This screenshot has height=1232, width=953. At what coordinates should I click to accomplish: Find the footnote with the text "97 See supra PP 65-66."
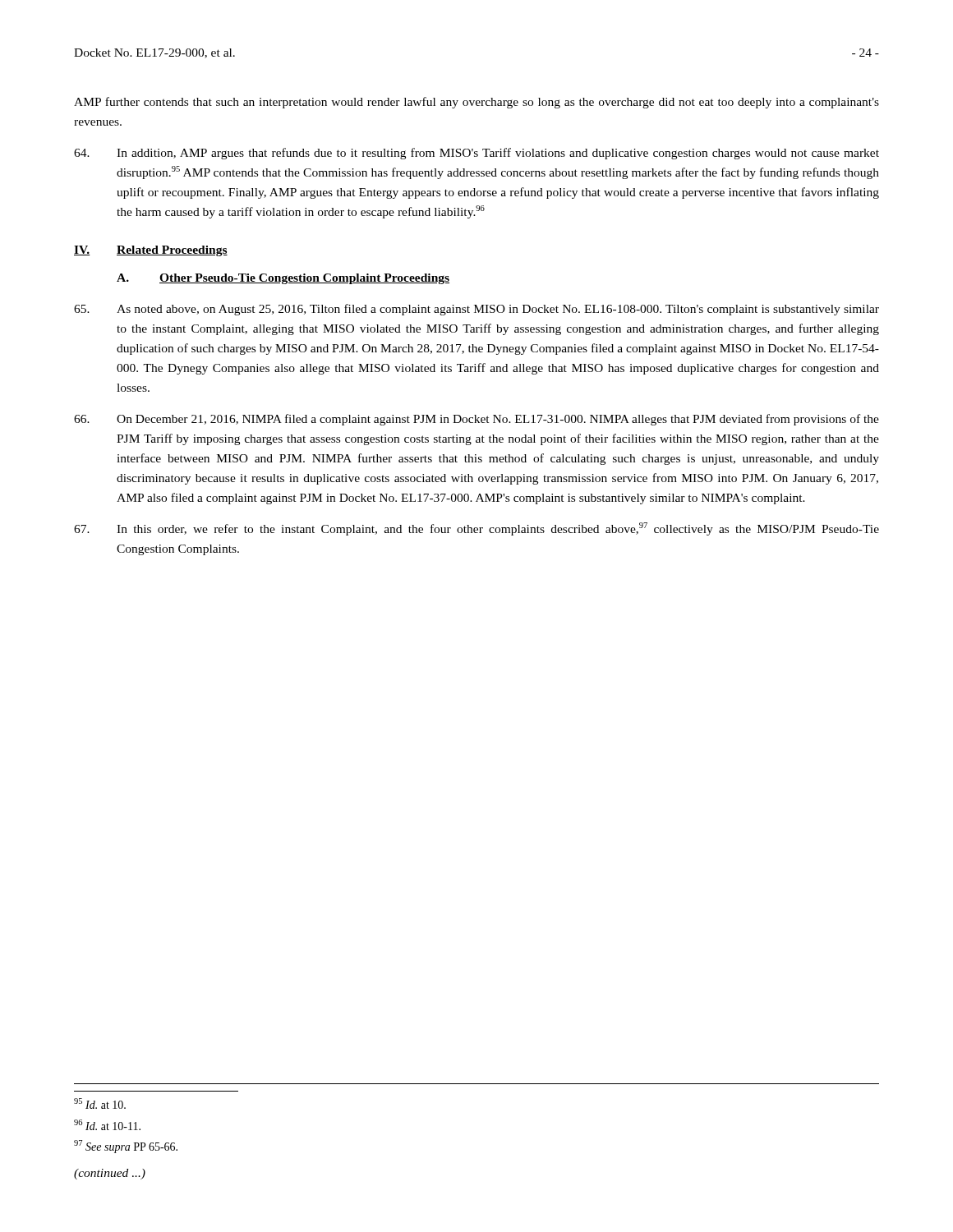click(147, 1146)
